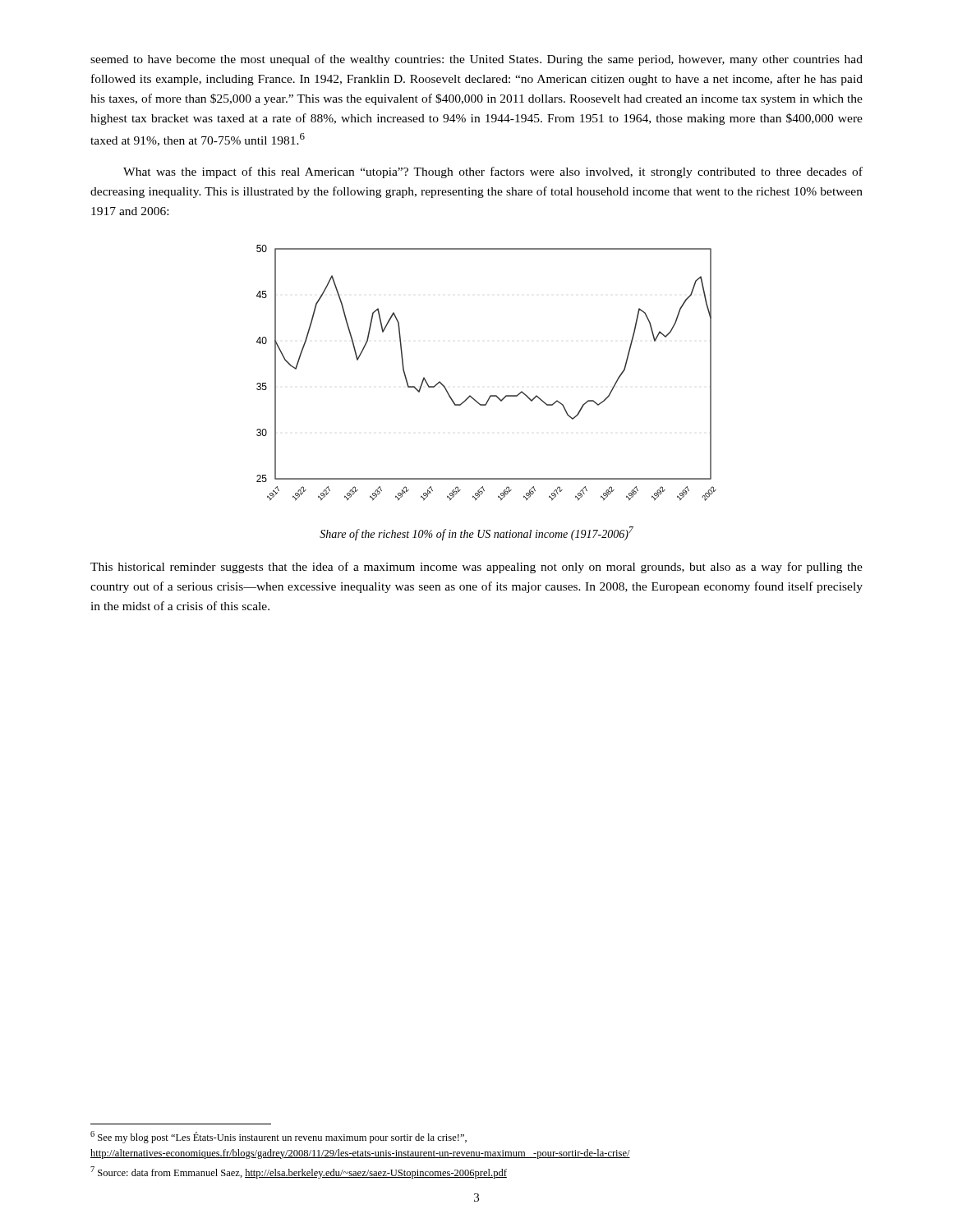Select the text block starting "7 Source: data from Emmanuel"
This screenshot has width=953, height=1232.
(x=299, y=1171)
